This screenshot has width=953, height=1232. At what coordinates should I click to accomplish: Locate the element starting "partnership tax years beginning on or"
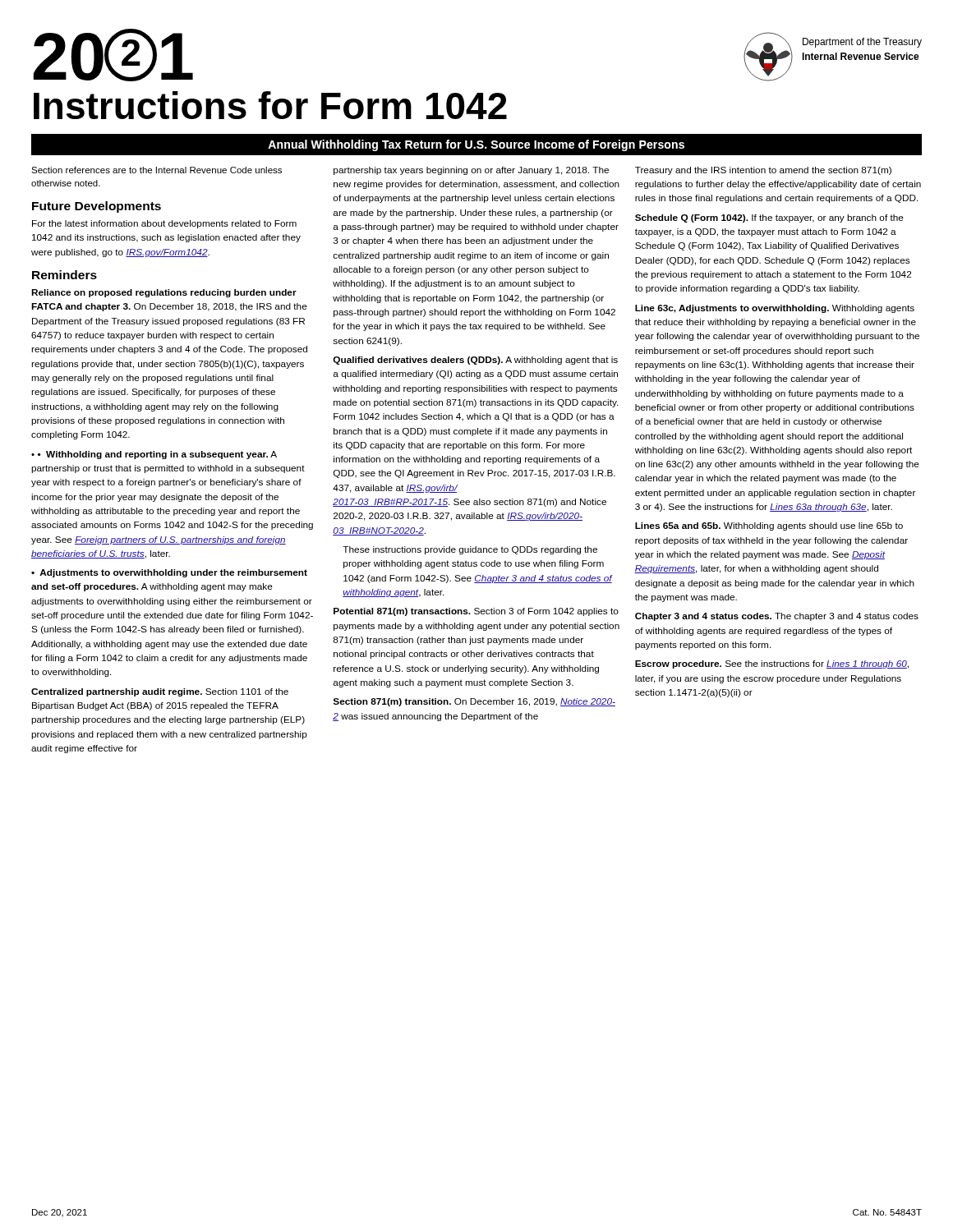476,255
